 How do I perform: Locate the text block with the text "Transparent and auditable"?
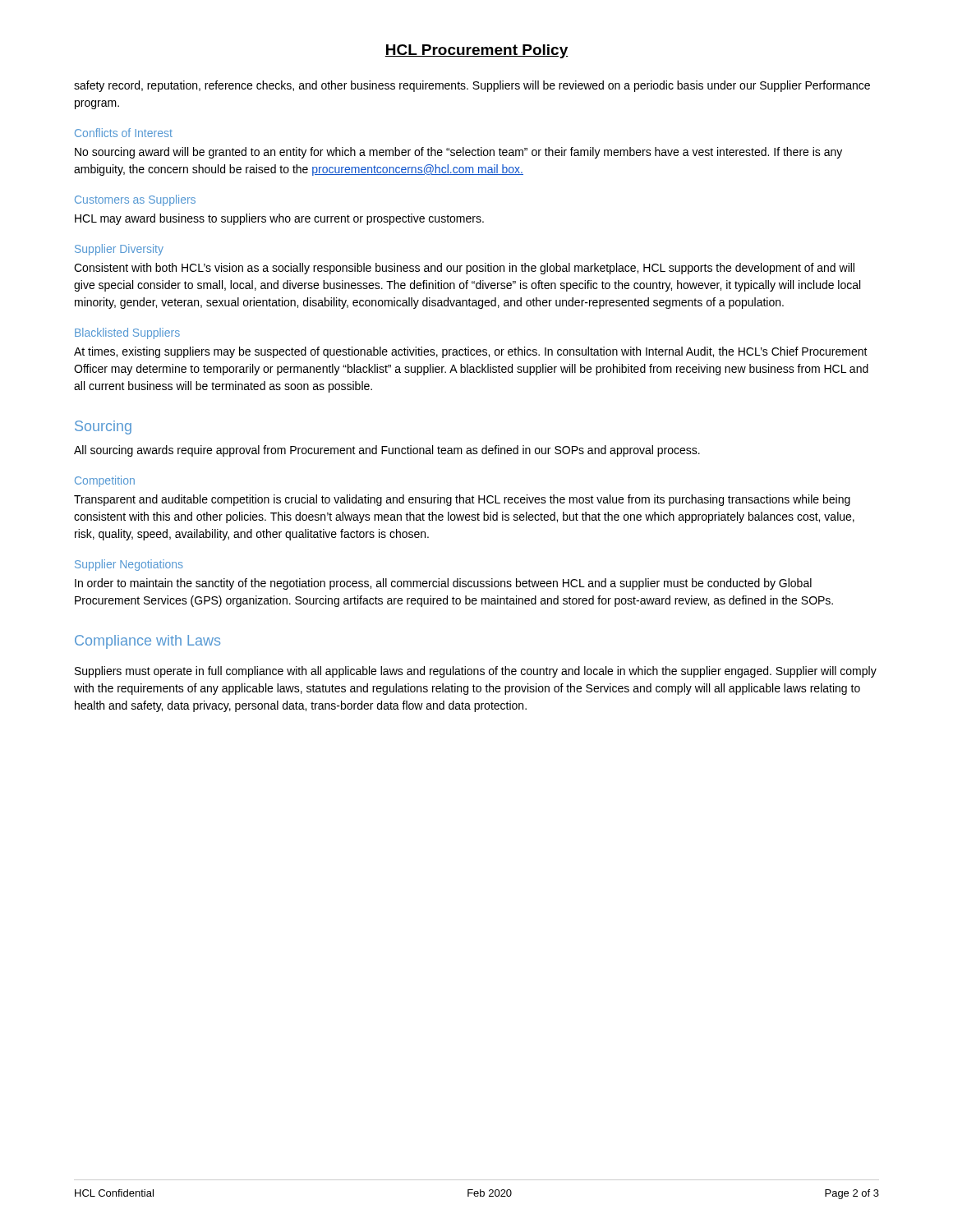click(x=464, y=517)
